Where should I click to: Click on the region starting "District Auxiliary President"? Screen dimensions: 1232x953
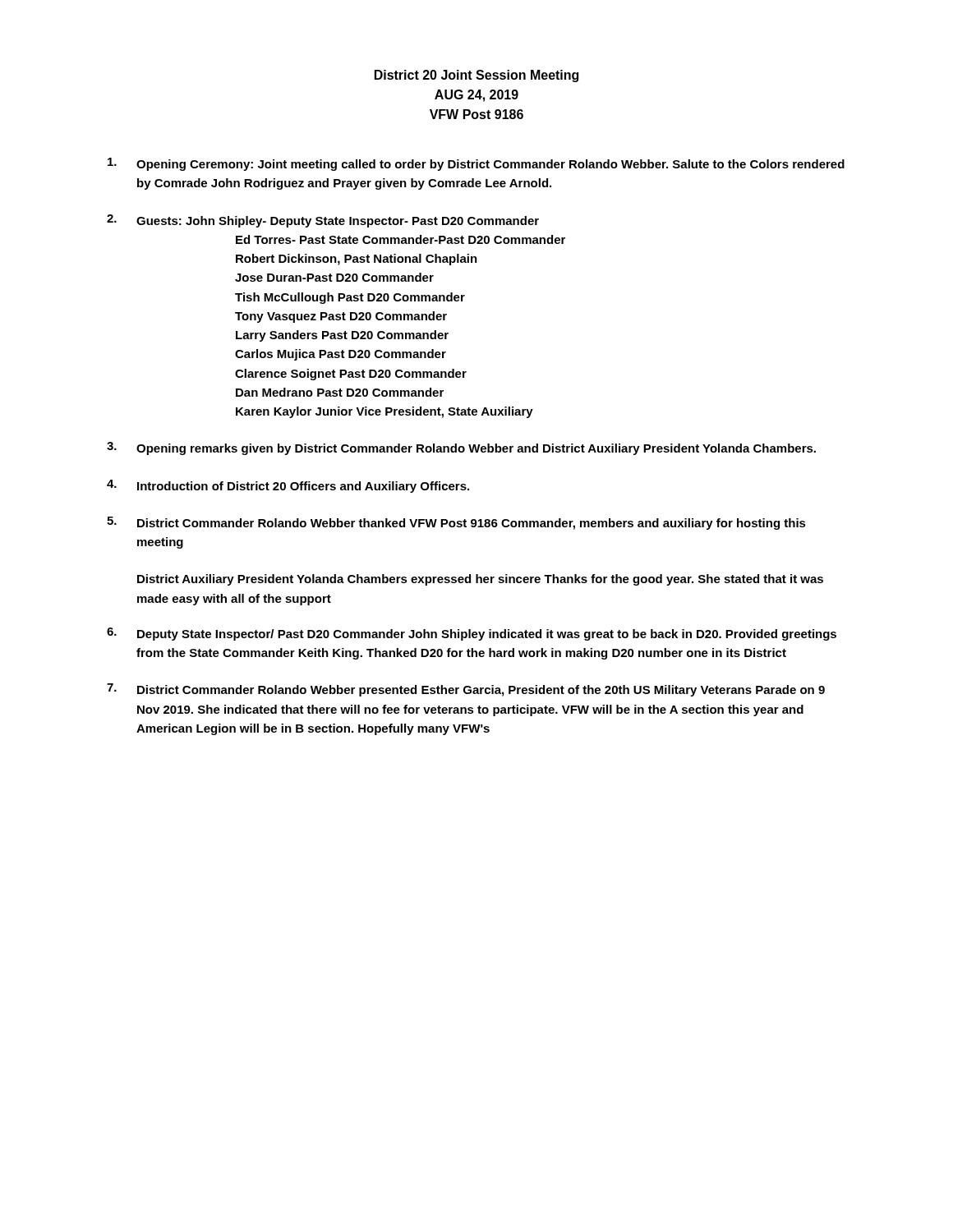coord(480,588)
